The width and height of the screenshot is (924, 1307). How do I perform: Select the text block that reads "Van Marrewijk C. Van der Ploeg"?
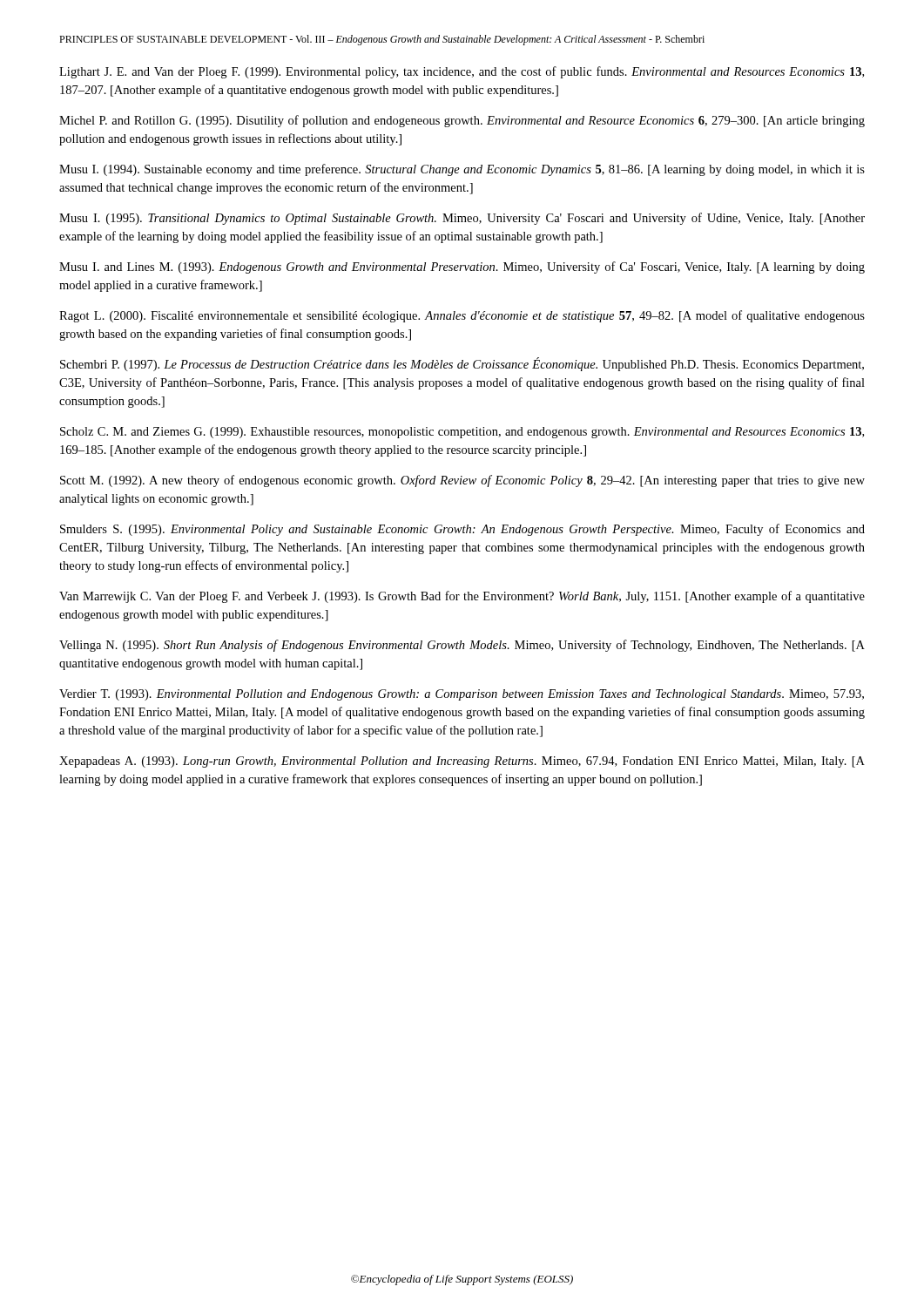coord(462,605)
